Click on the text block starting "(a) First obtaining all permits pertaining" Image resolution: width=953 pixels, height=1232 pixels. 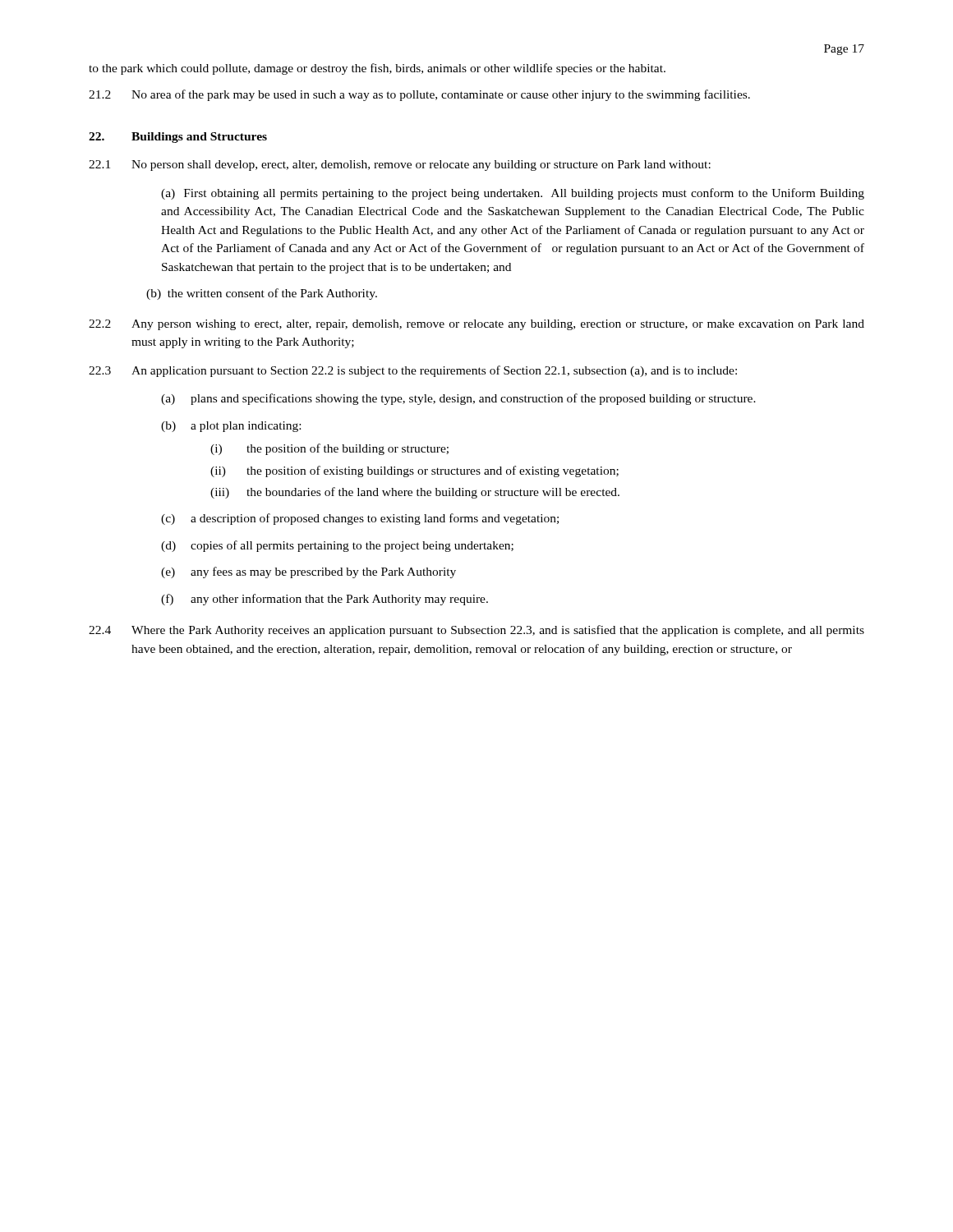[x=513, y=230]
